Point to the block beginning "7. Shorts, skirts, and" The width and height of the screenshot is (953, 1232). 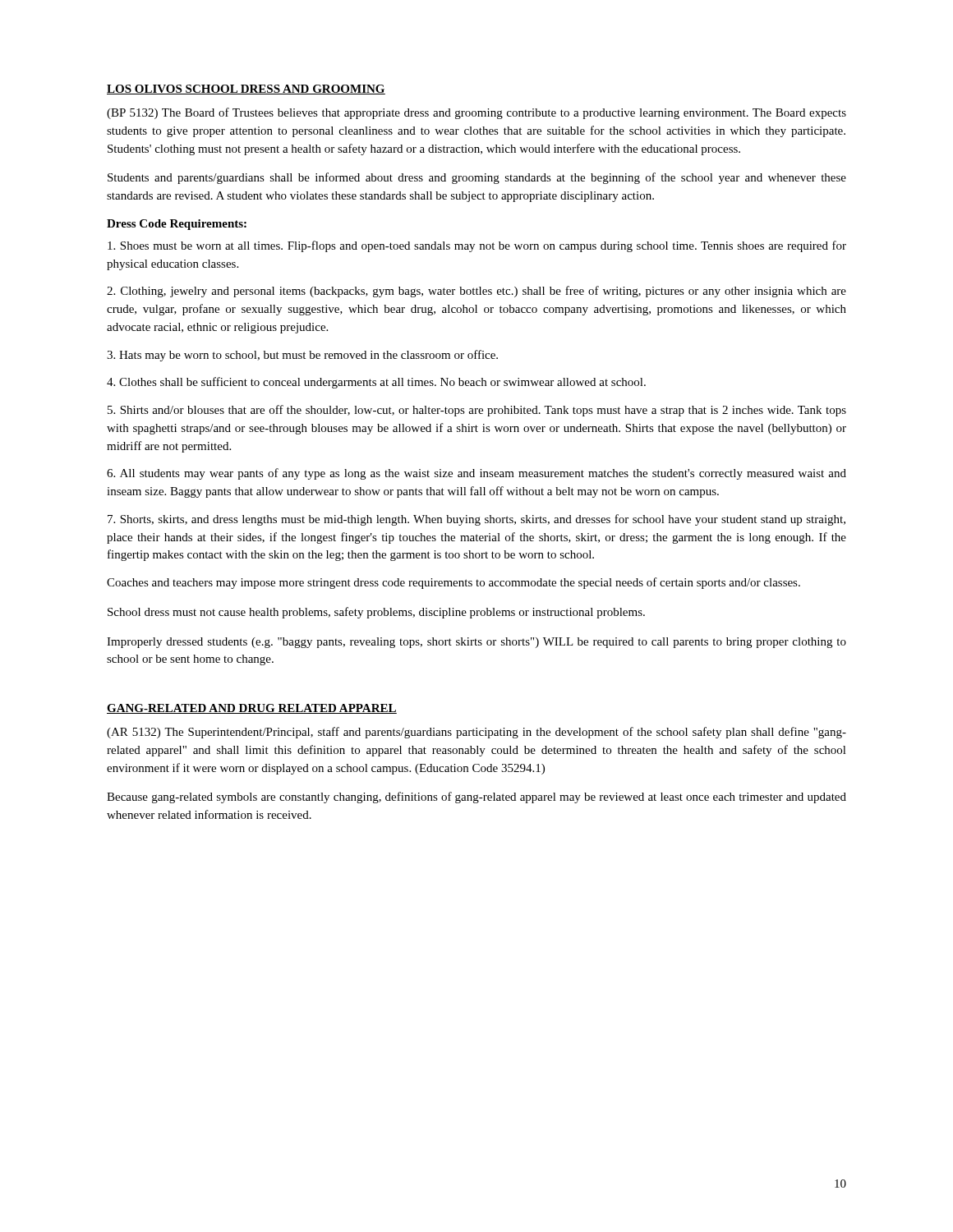(476, 537)
